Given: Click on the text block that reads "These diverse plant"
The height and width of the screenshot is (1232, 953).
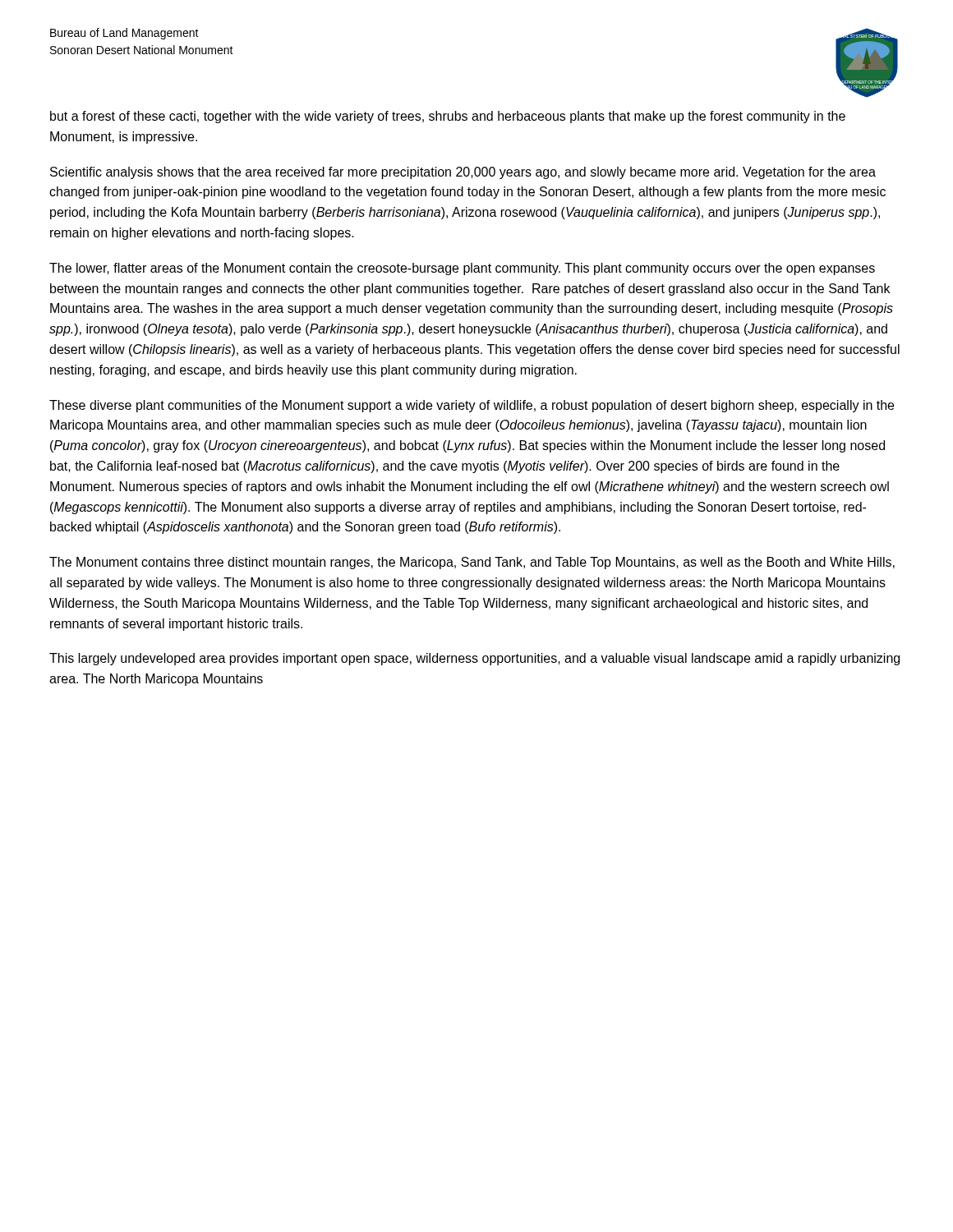Looking at the screenshot, I should pos(472,466).
